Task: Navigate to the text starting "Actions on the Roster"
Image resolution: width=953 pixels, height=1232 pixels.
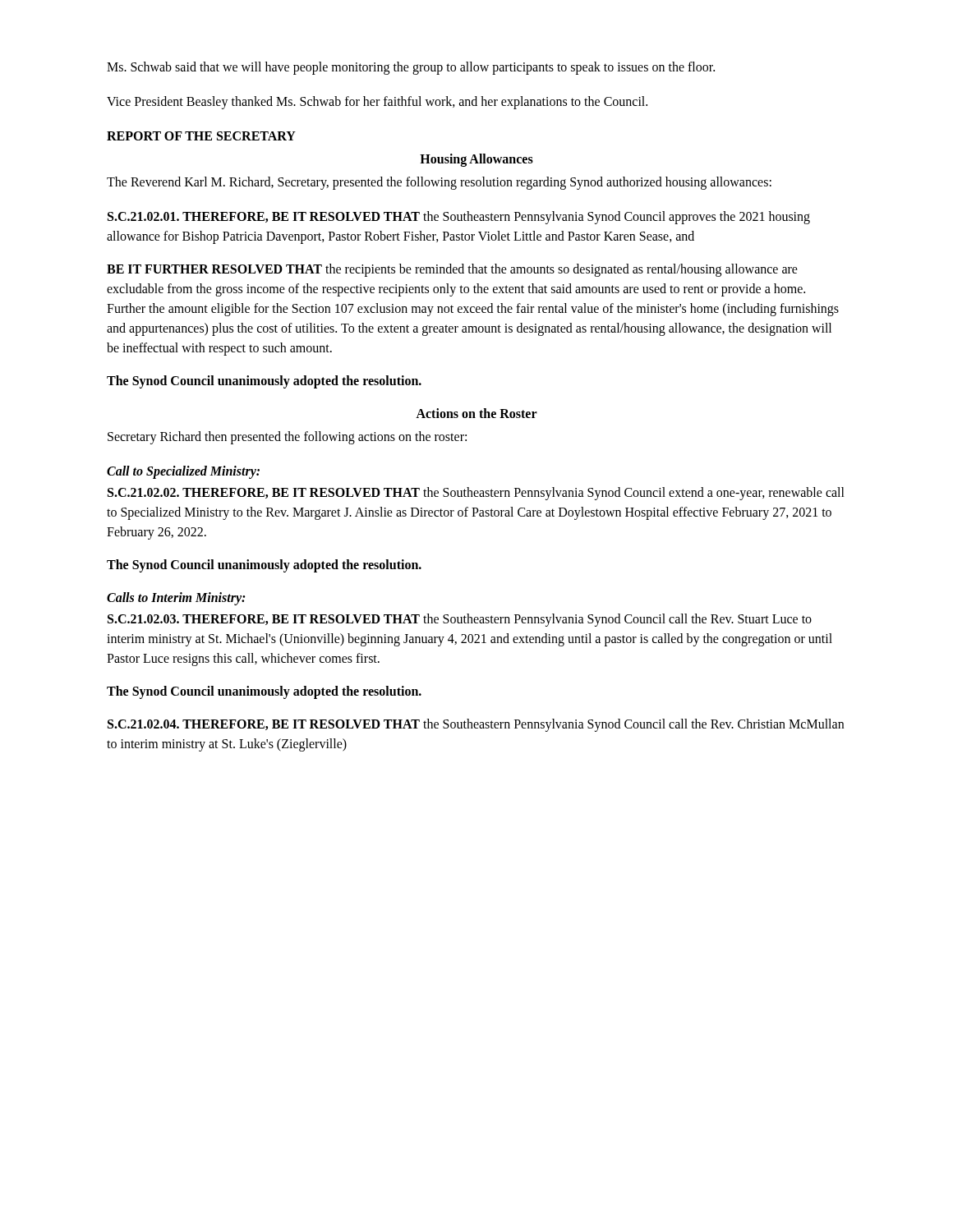Action: [x=476, y=414]
